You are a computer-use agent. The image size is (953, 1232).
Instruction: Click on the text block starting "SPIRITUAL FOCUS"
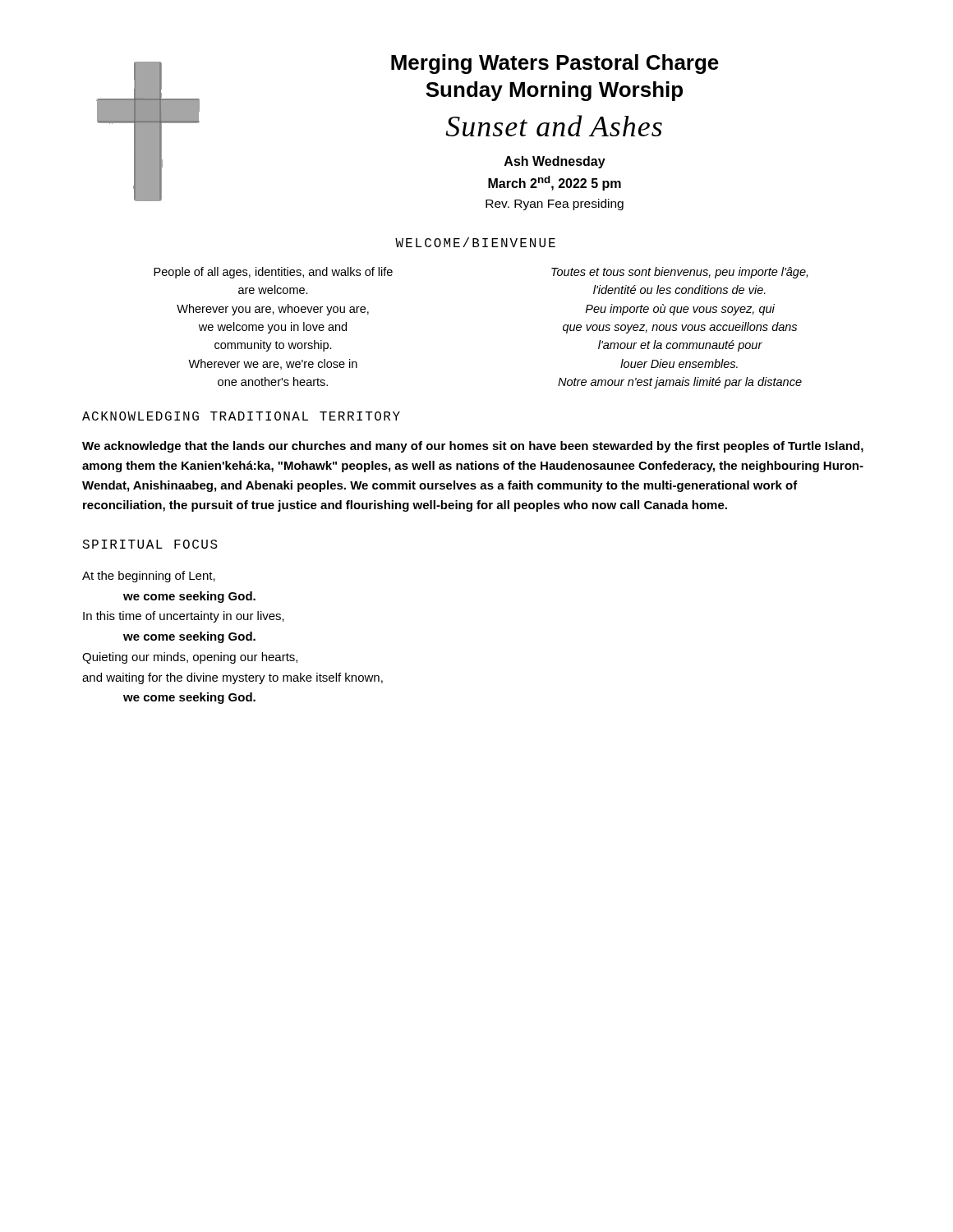[151, 545]
